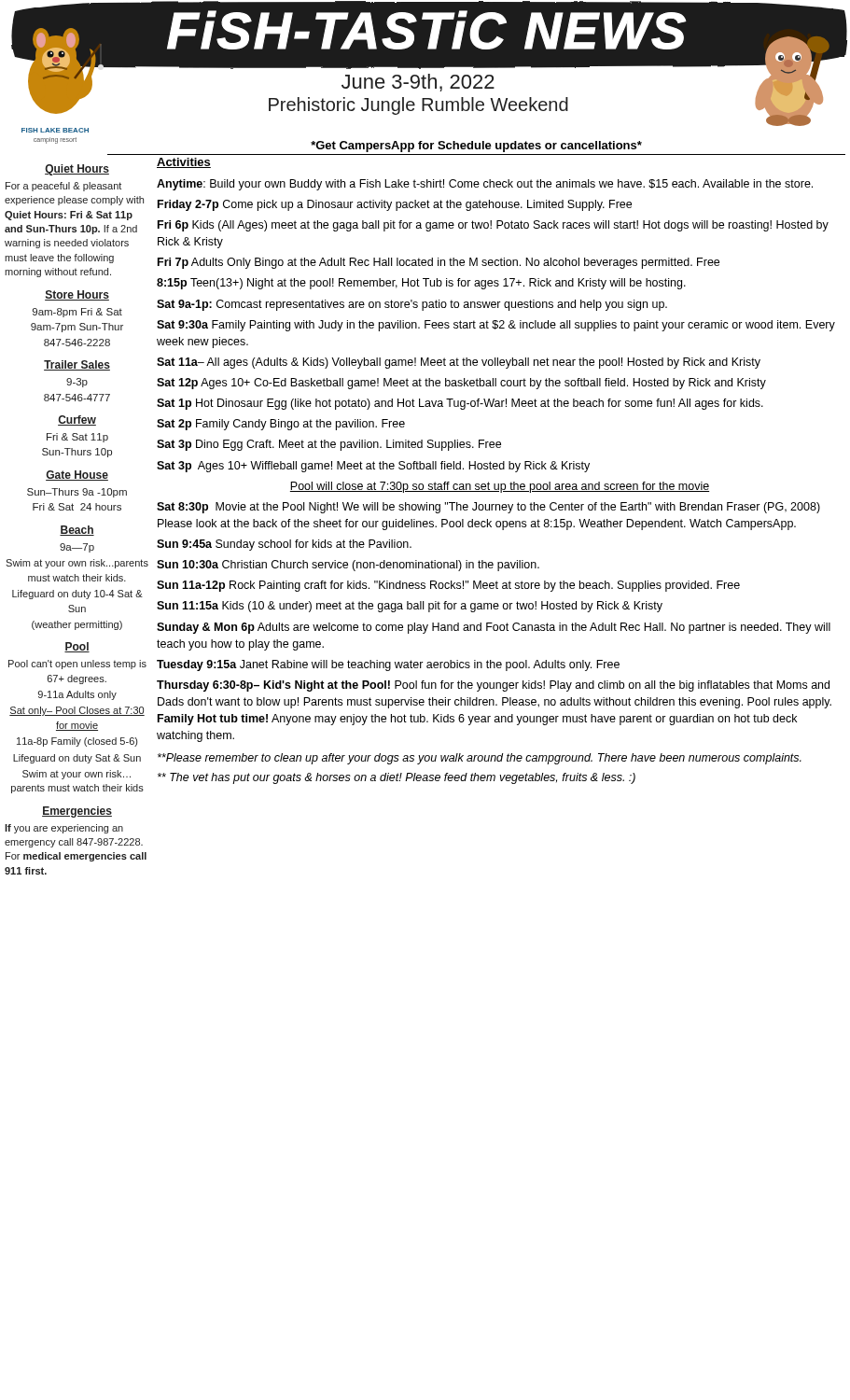Locate the list item that reads "Sun 9:45a Sunday"
The image size is (850, 1400).
pyautogui.click(x=284, y=544)
